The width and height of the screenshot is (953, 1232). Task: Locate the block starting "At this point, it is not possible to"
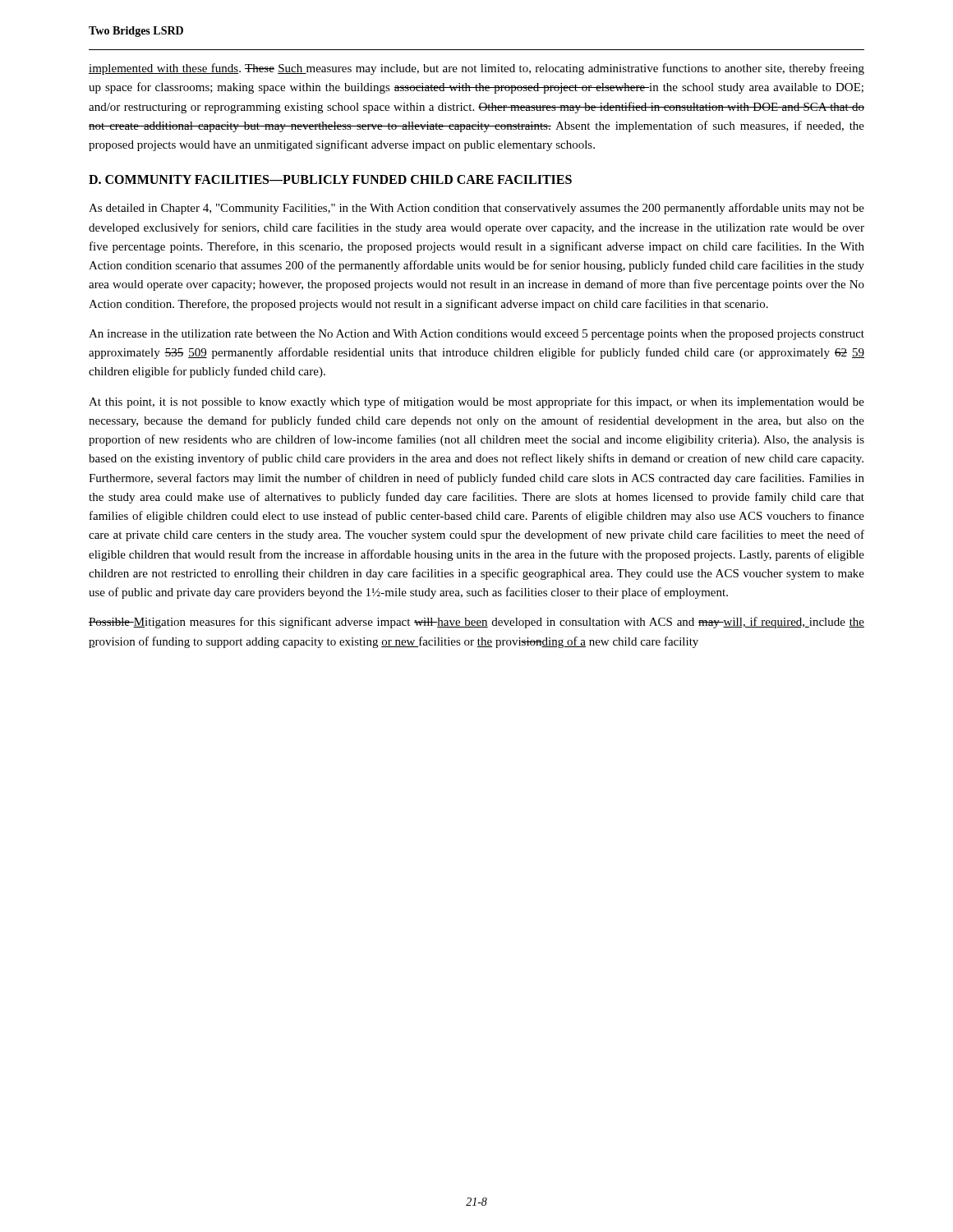click(x=476, y=497)
